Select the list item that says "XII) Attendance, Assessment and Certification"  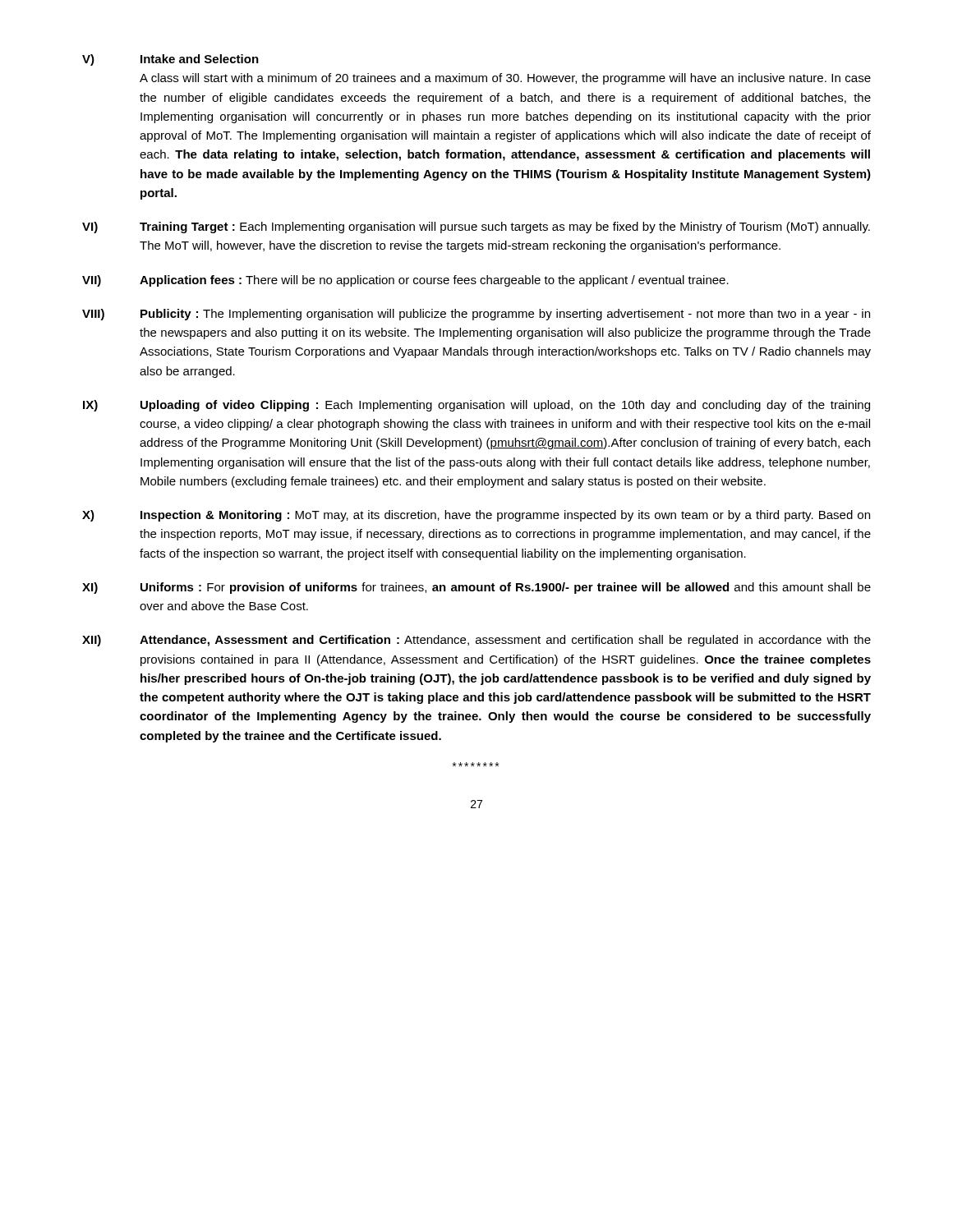[x=476, y=687]
